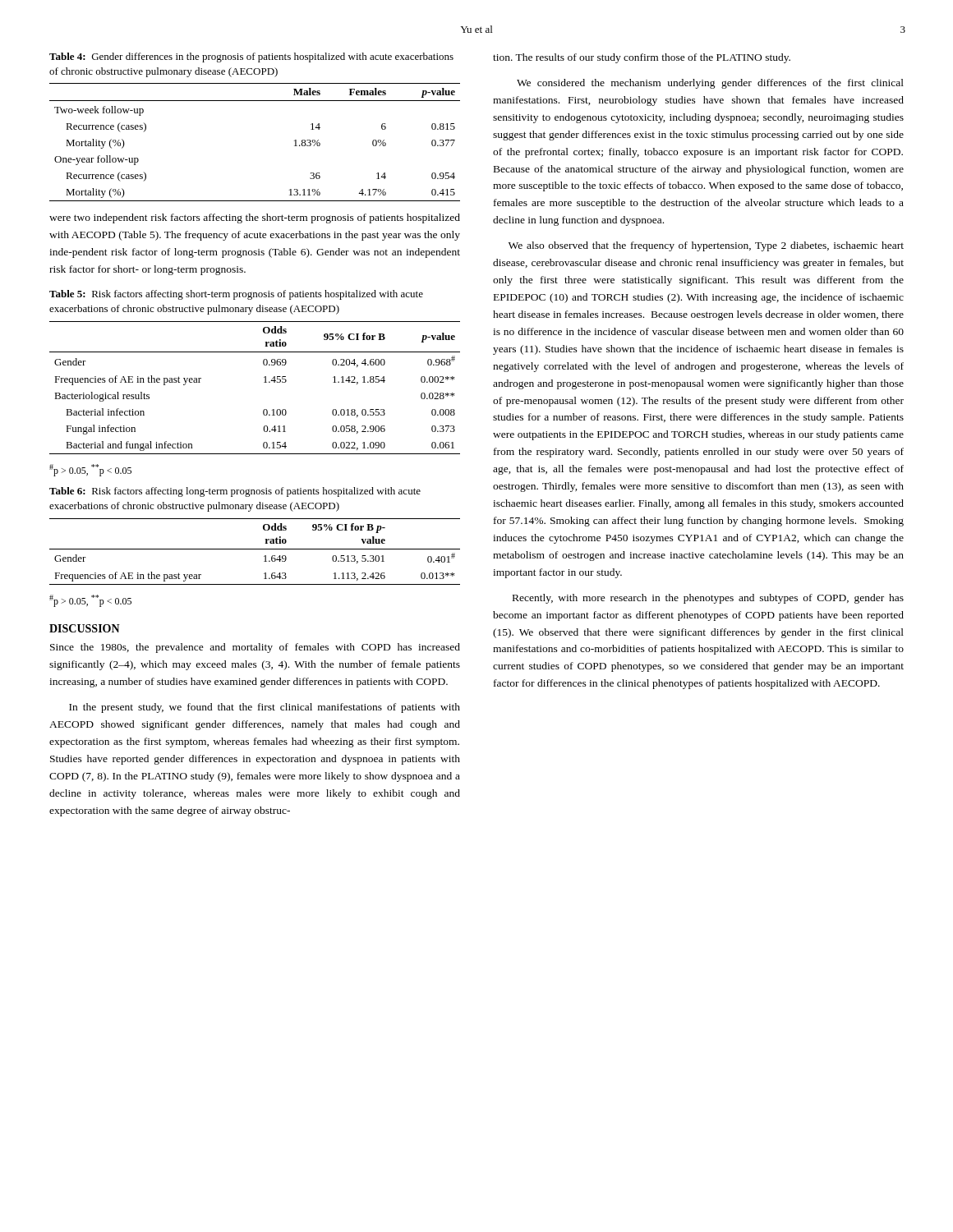Navigate to the region starting "Table 6: Risk"
The width and height of the screenshot is (953, 1232).
[235, 498]
